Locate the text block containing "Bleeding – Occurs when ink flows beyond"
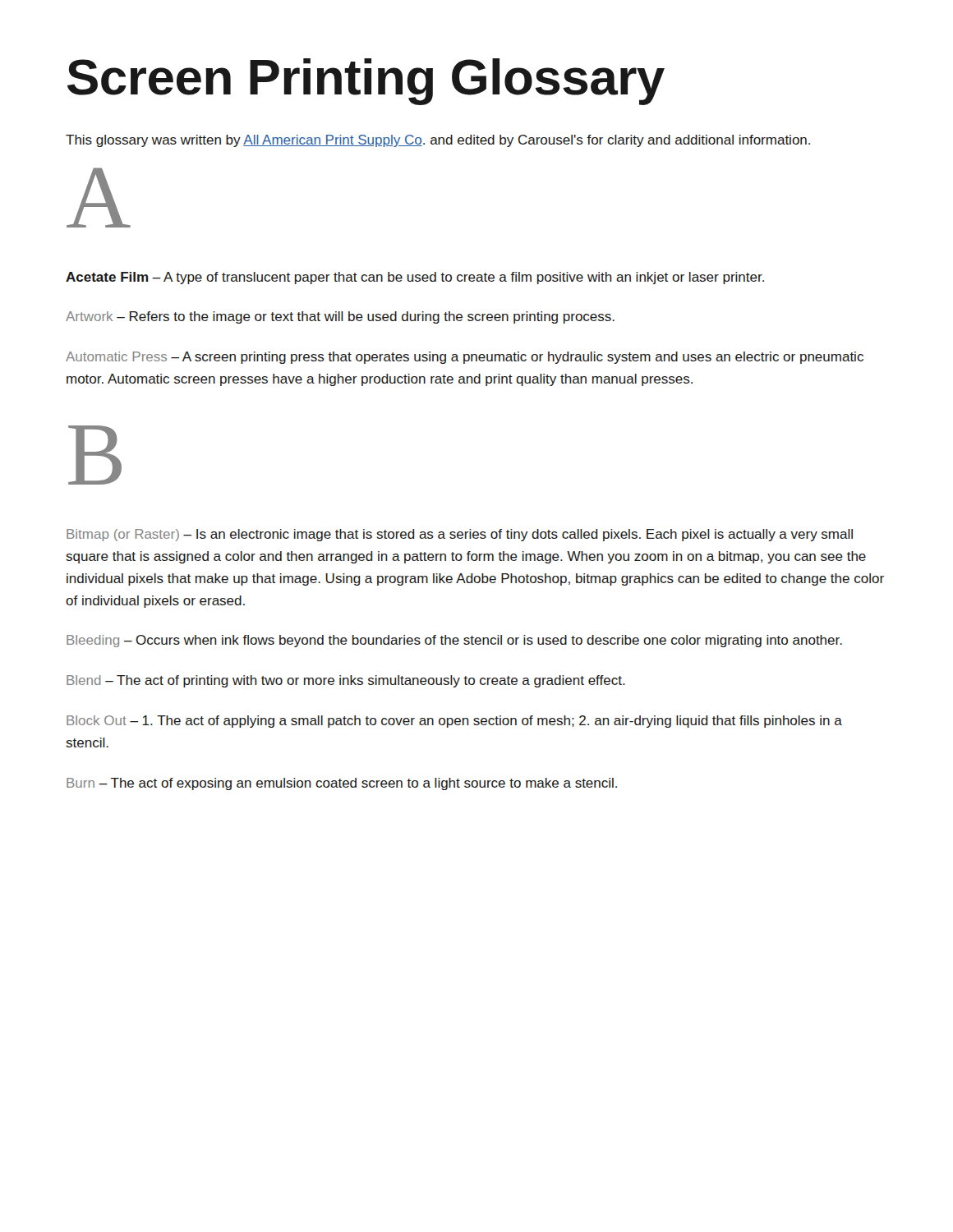Viewport: 953px width, 1232px height. [476, 641]
